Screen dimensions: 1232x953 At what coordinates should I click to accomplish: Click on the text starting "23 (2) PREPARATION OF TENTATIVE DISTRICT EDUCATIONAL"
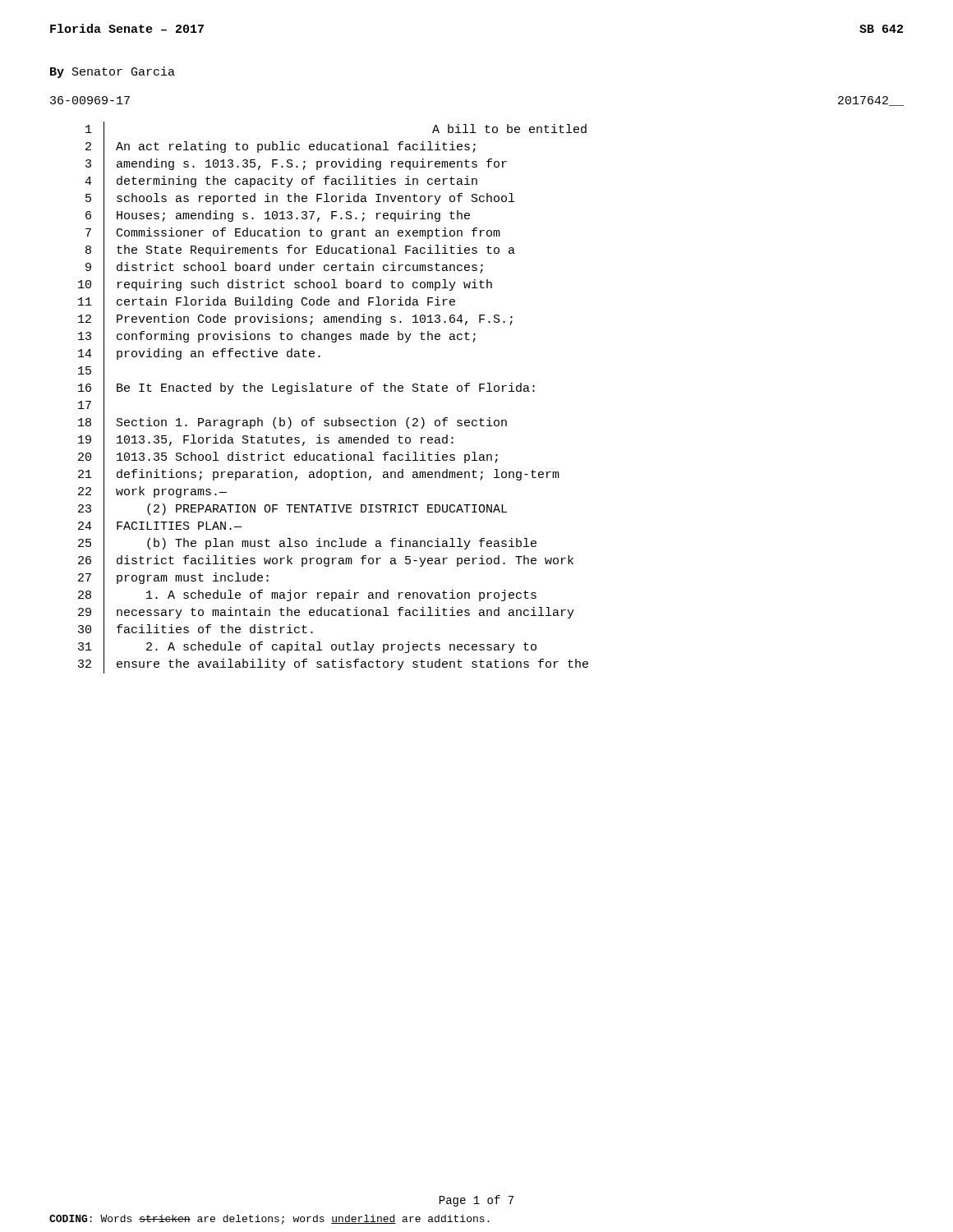pos(476,510)
